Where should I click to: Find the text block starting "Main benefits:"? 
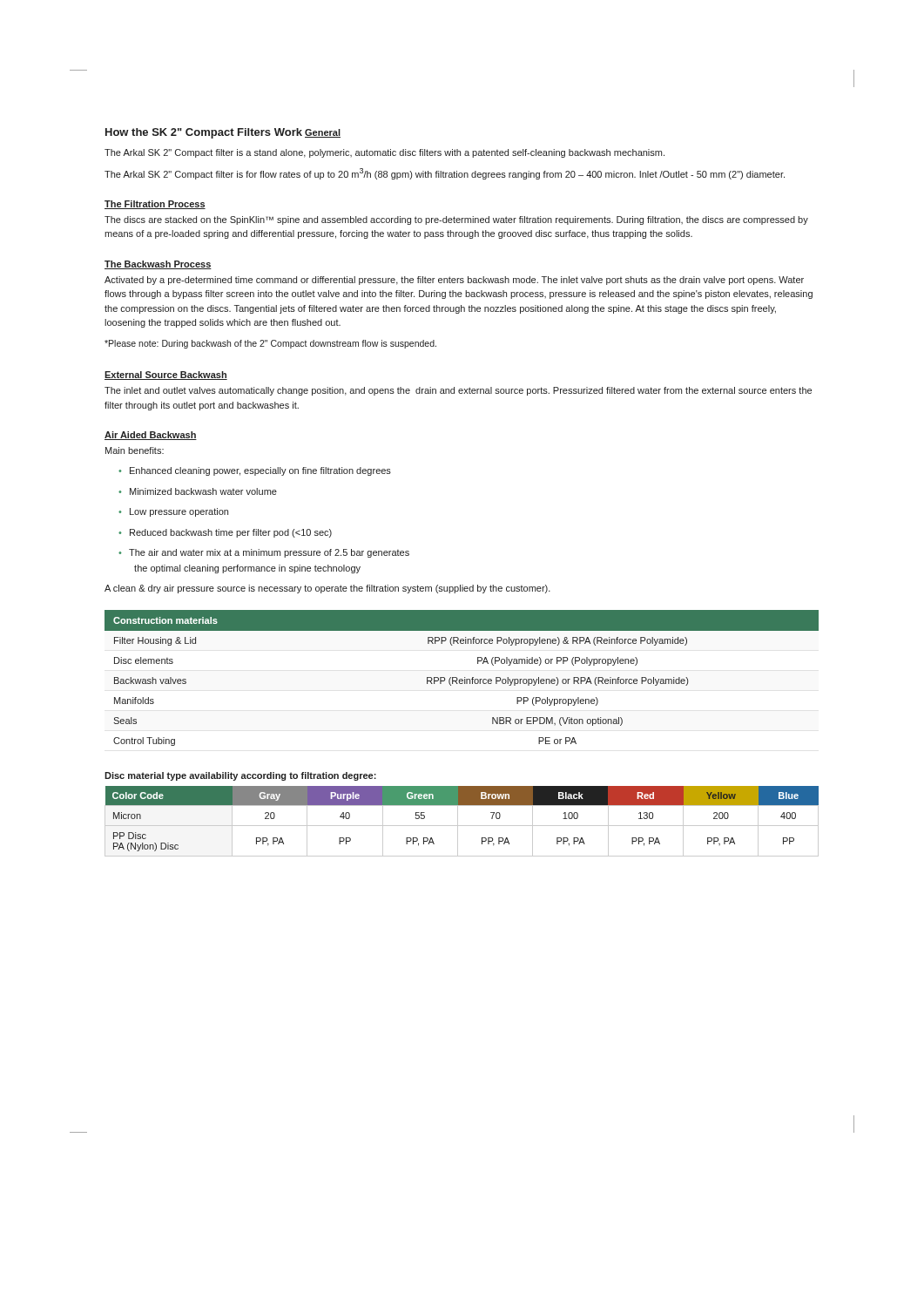(x=135, y=450)
